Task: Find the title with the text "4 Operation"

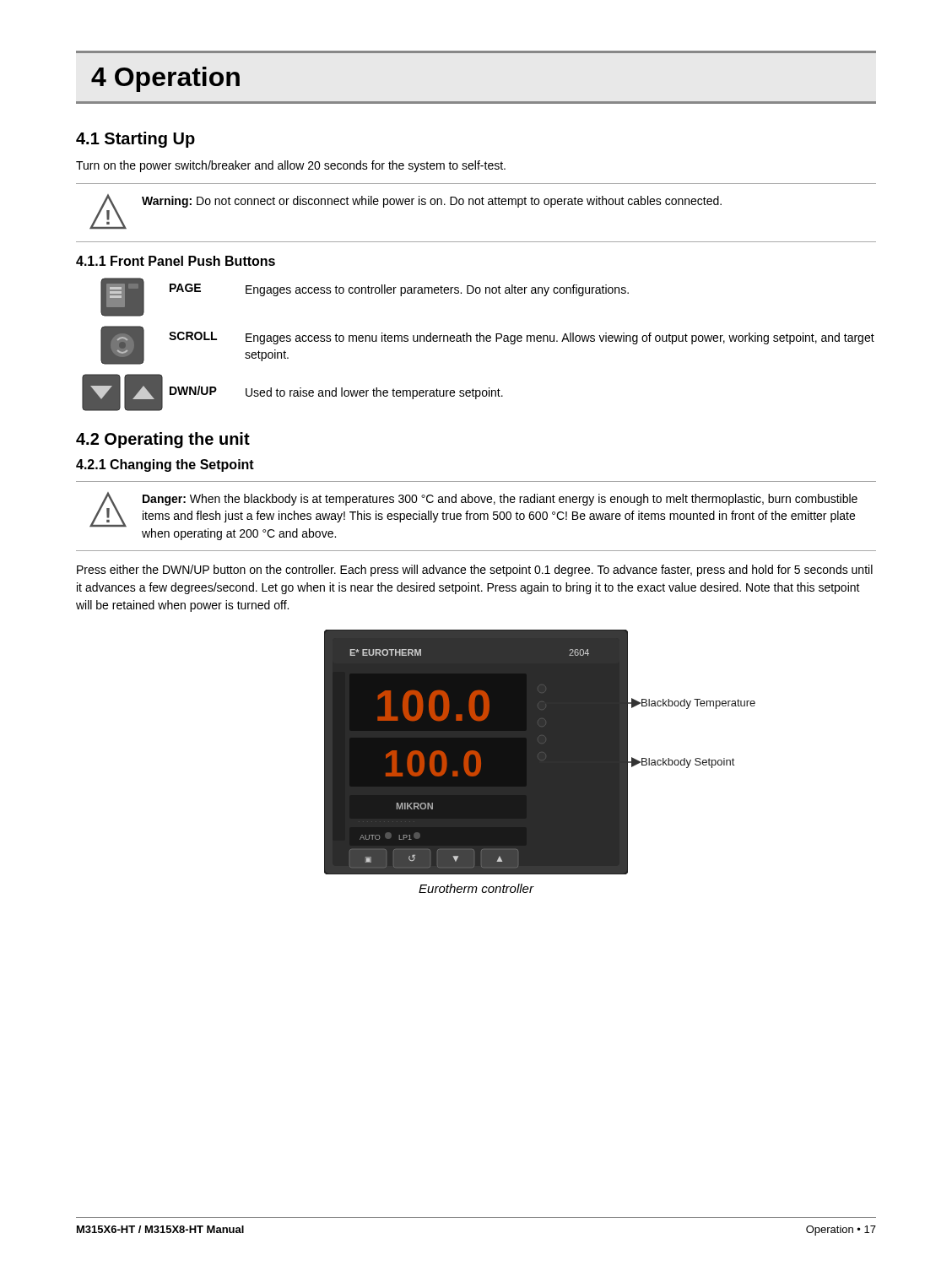Action: tap(165, 79)
